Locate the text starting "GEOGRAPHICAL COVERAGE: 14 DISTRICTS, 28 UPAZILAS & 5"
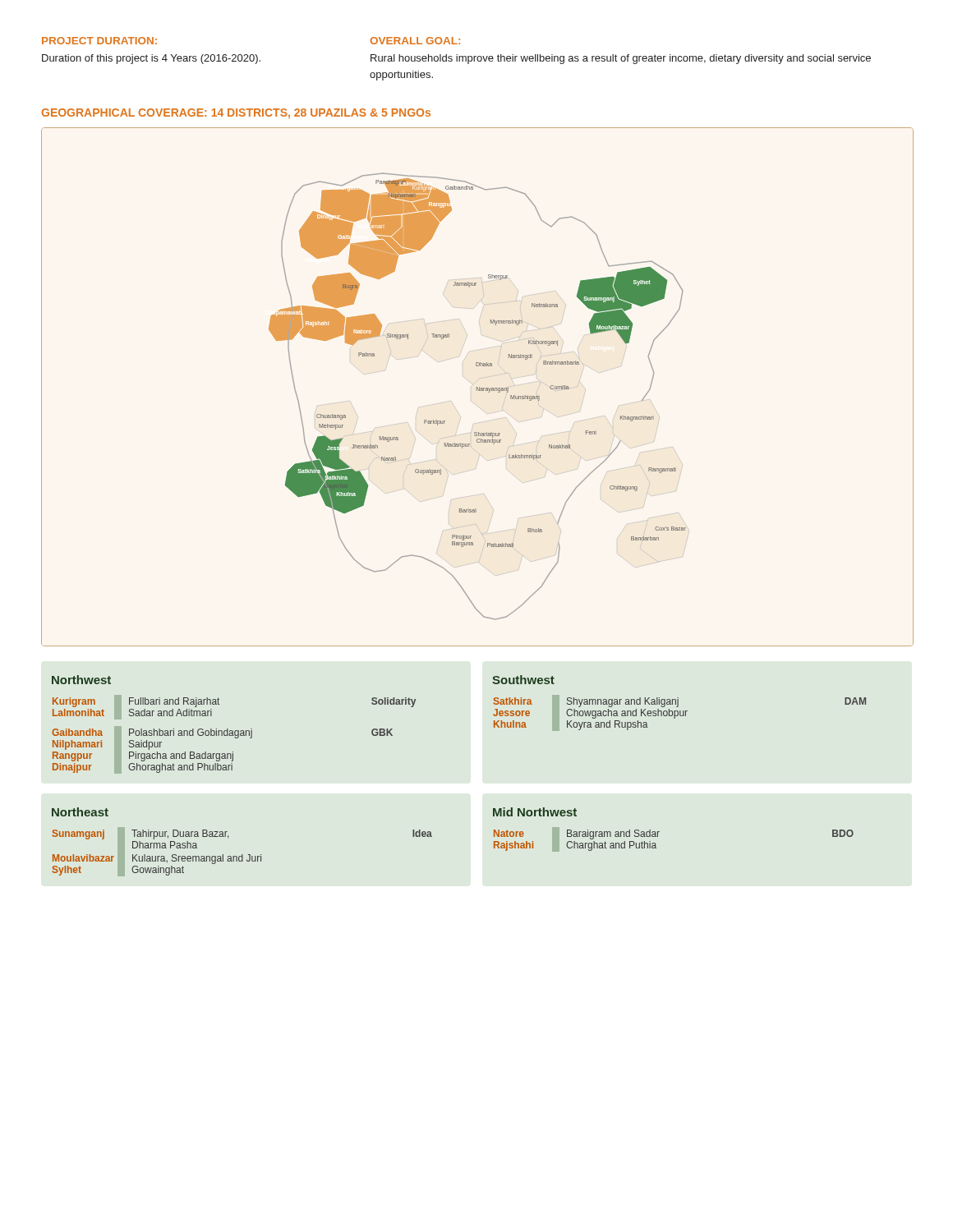This screenshot has width=953, height=1232. pos(236,113)
